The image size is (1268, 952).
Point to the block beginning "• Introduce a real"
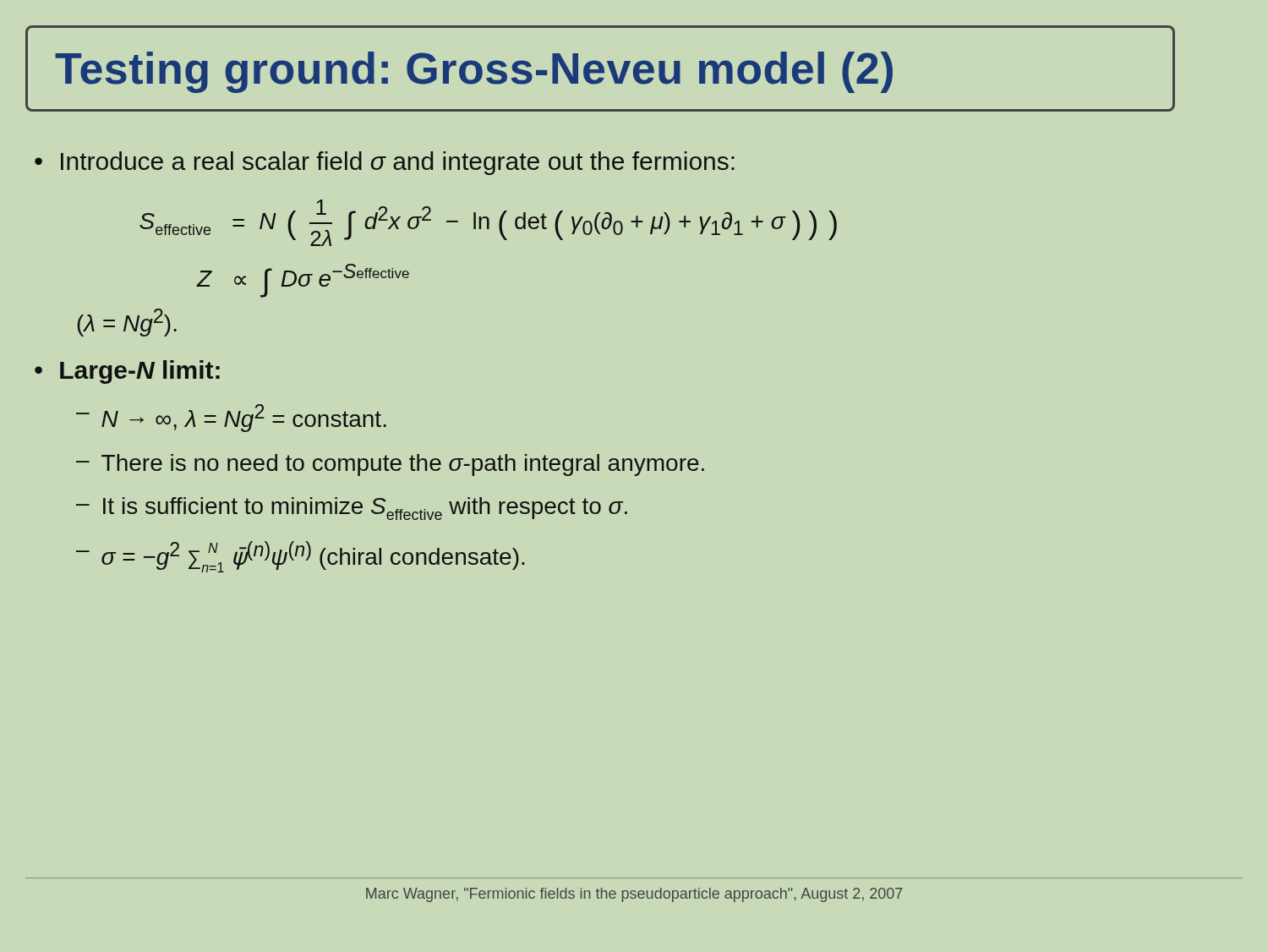tap(638, 162)
